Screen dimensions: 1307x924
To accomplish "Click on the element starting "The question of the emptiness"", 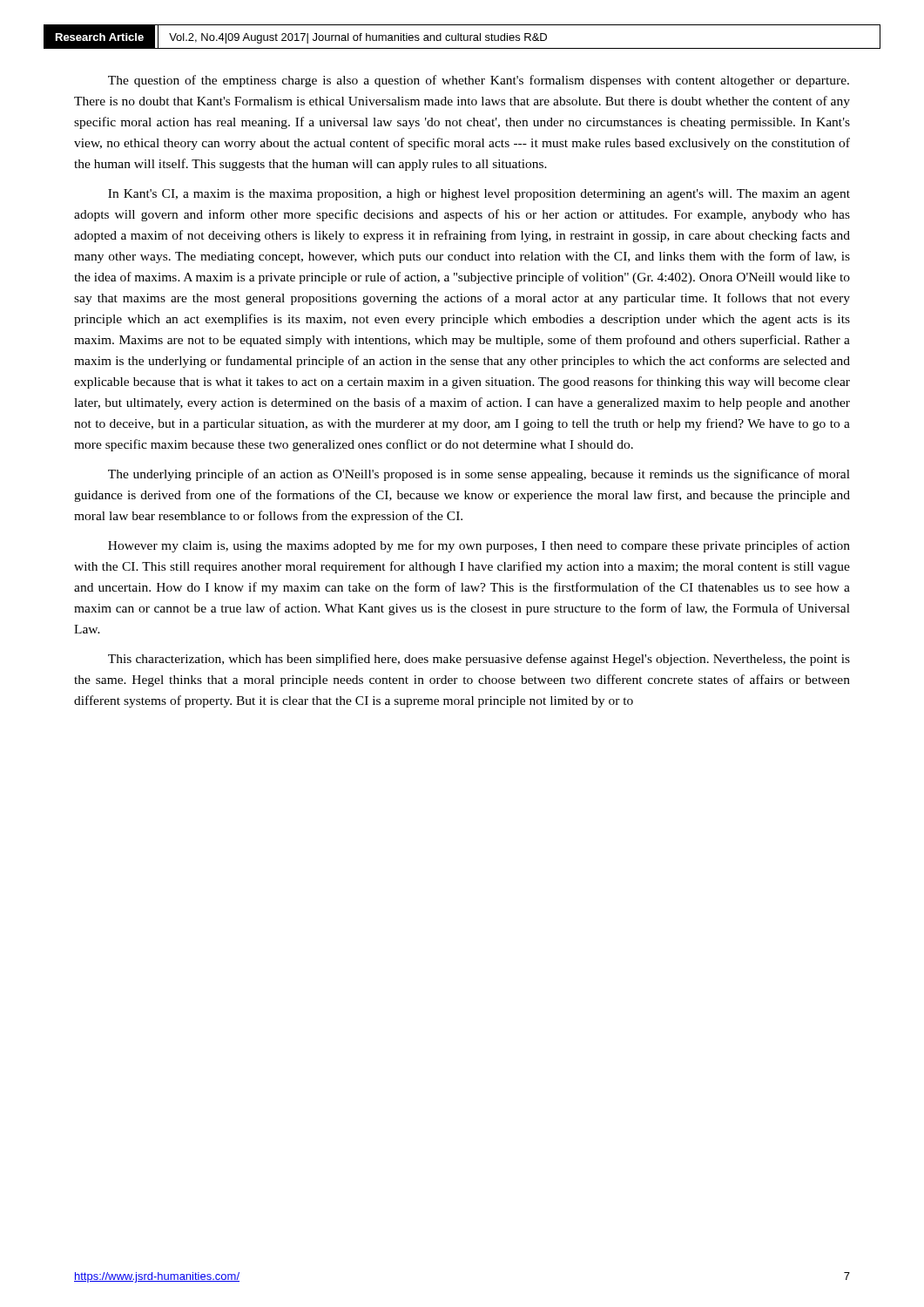I will (x=462, y=122).
